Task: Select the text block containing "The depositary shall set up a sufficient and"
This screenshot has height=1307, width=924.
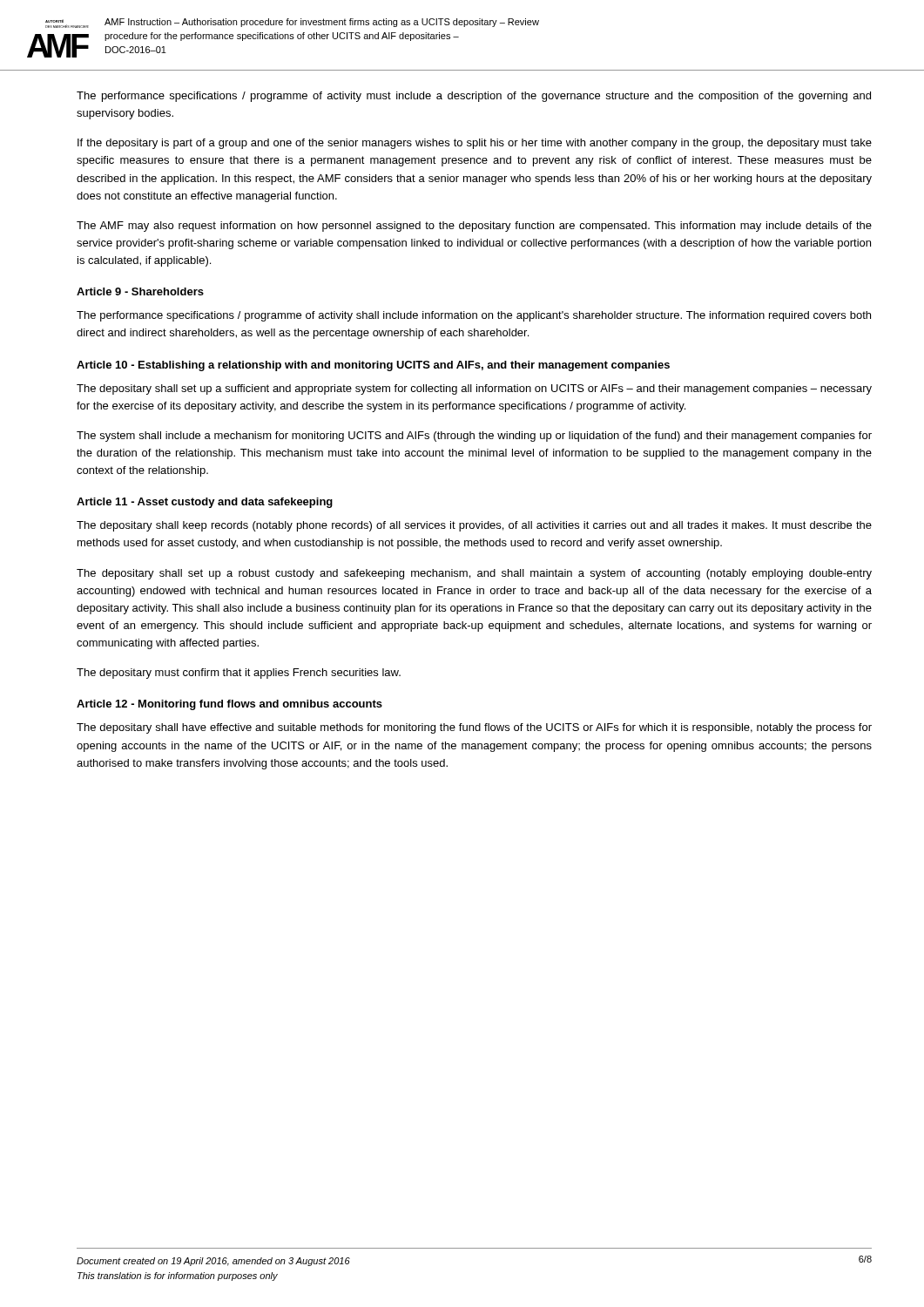Action: [474, 397]
